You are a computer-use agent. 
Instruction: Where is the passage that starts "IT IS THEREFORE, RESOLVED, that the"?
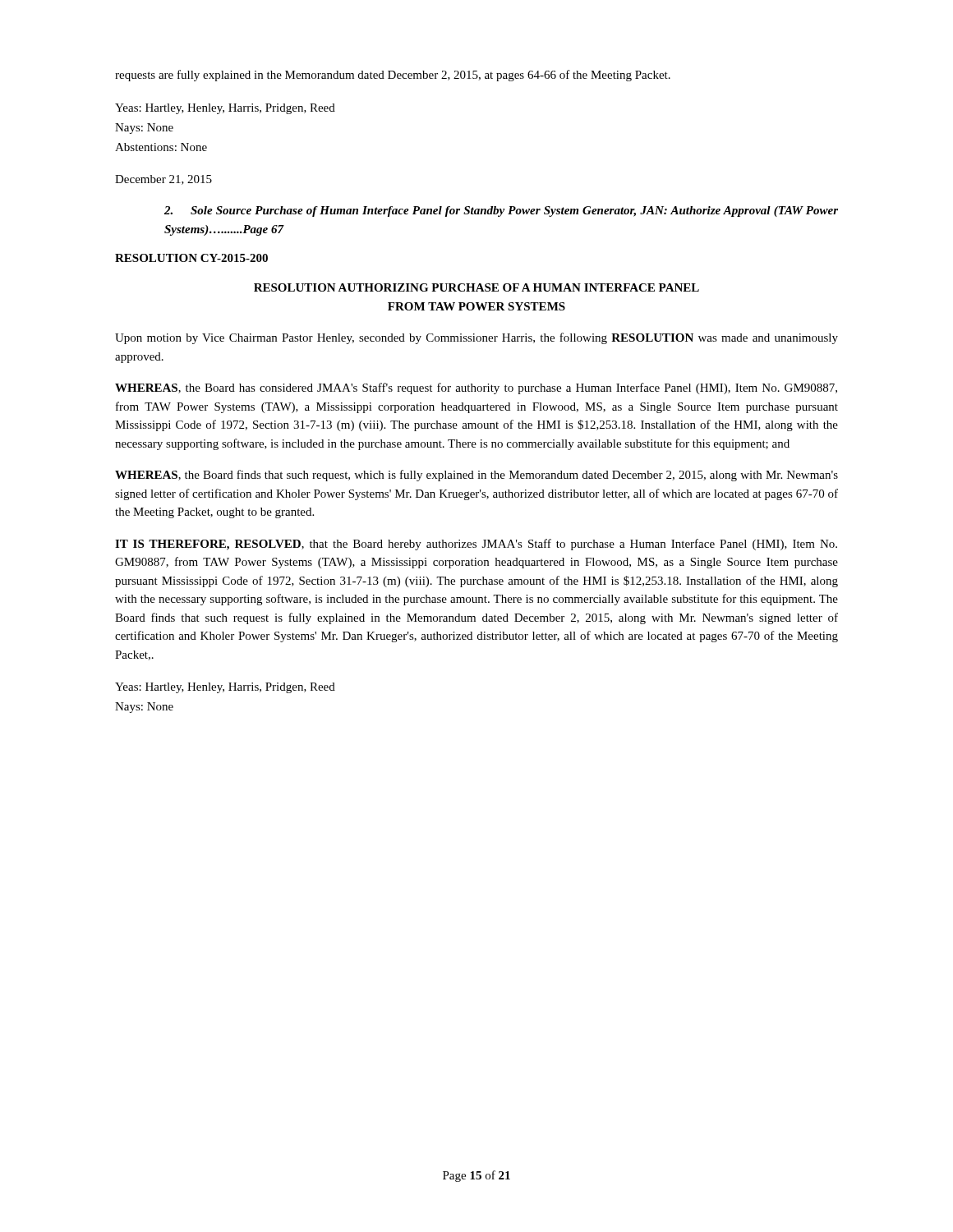(476, 599)
